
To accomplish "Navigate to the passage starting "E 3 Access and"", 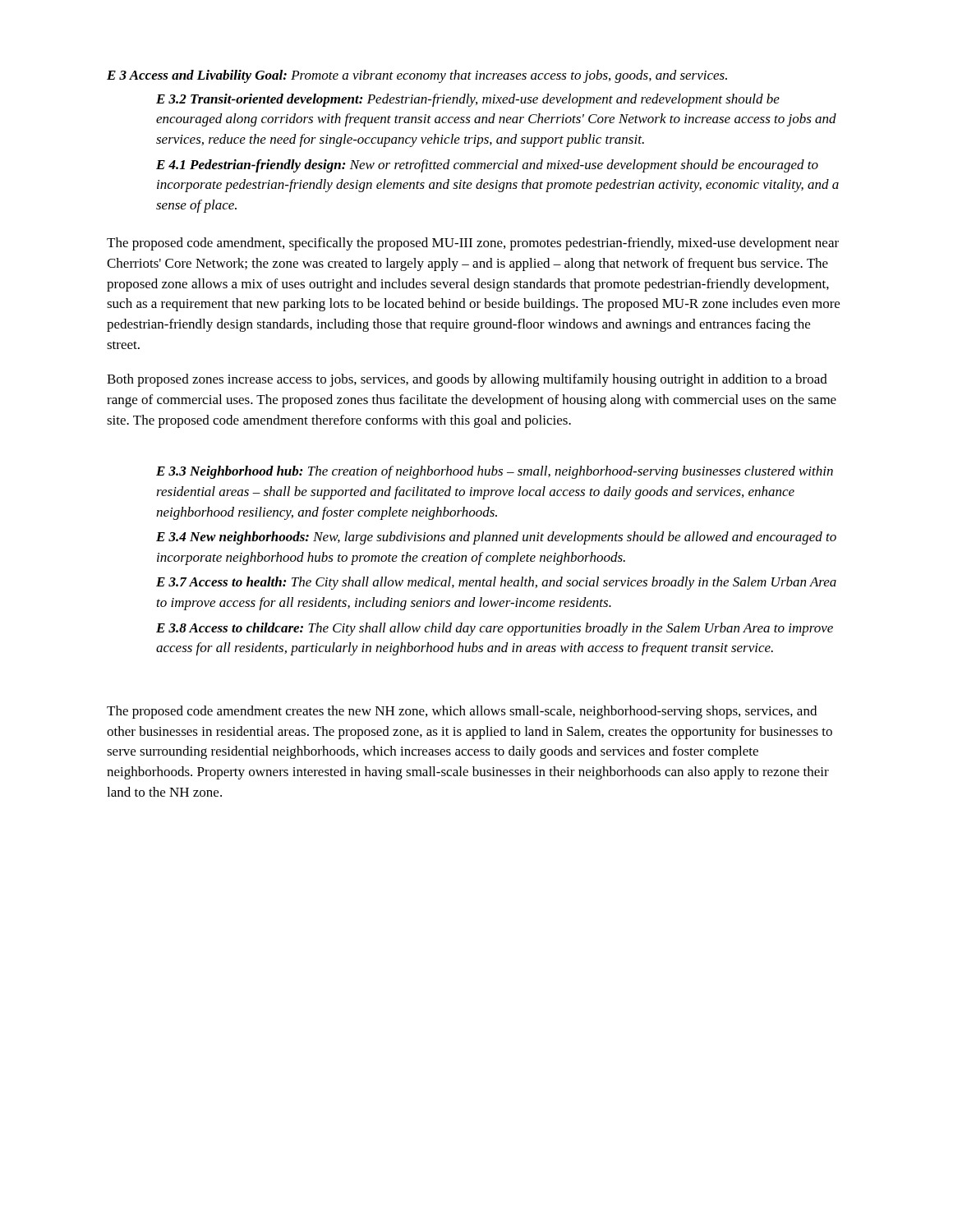I will click(x=418, y=75).
